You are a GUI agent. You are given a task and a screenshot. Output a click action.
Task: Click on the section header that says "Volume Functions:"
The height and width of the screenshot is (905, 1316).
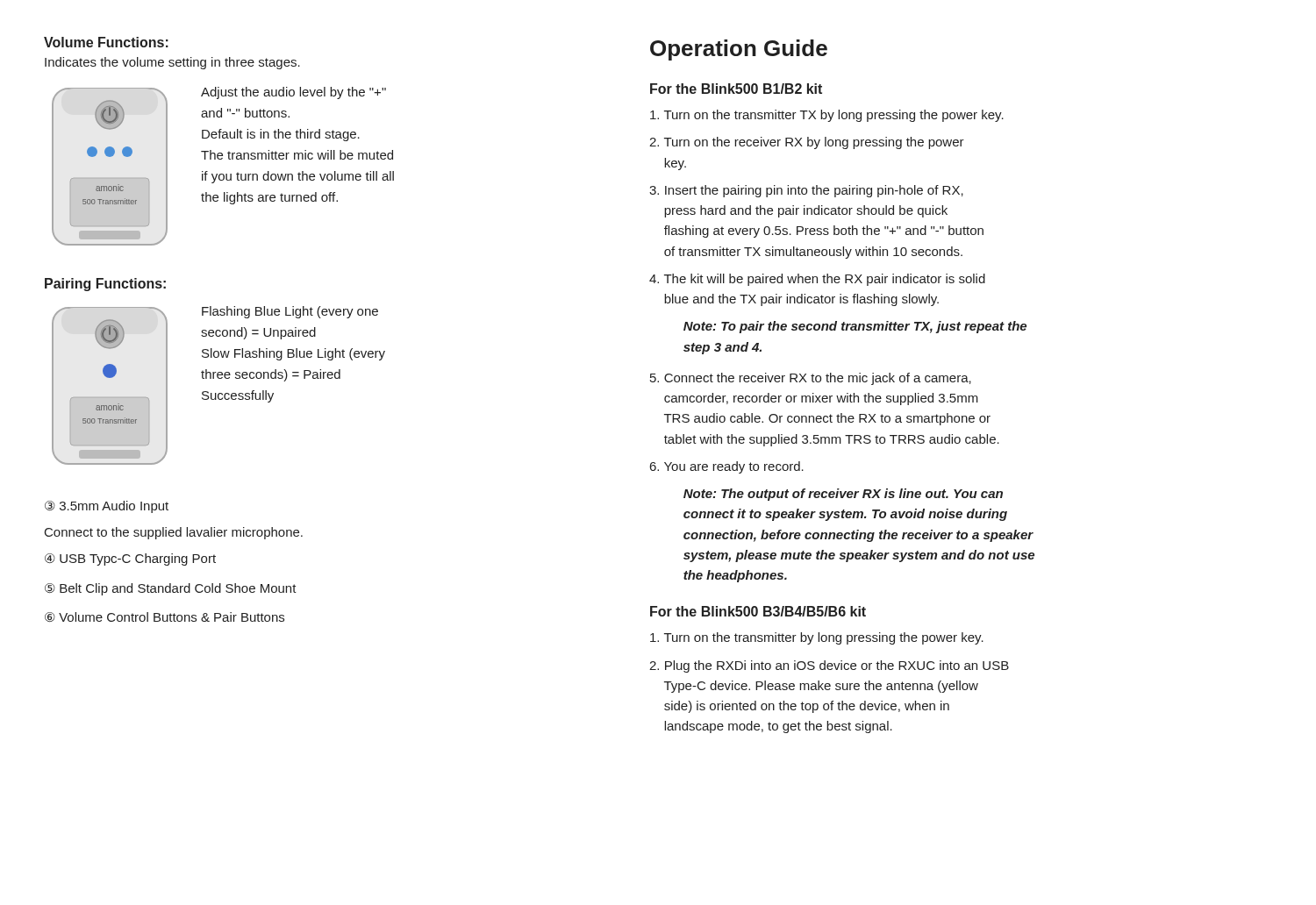(106, 43)
